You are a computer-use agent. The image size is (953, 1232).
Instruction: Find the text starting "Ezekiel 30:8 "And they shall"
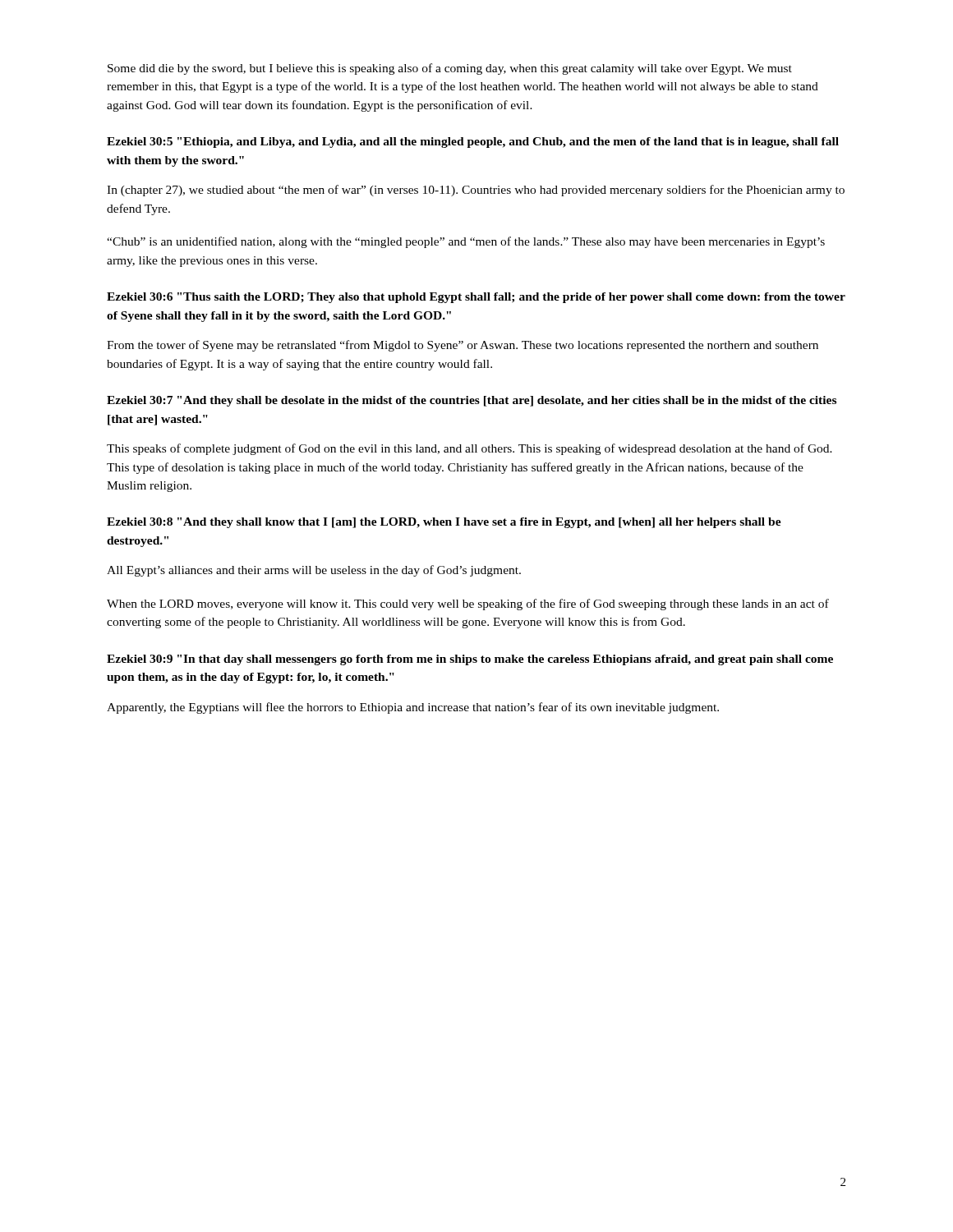pos(444,531)
